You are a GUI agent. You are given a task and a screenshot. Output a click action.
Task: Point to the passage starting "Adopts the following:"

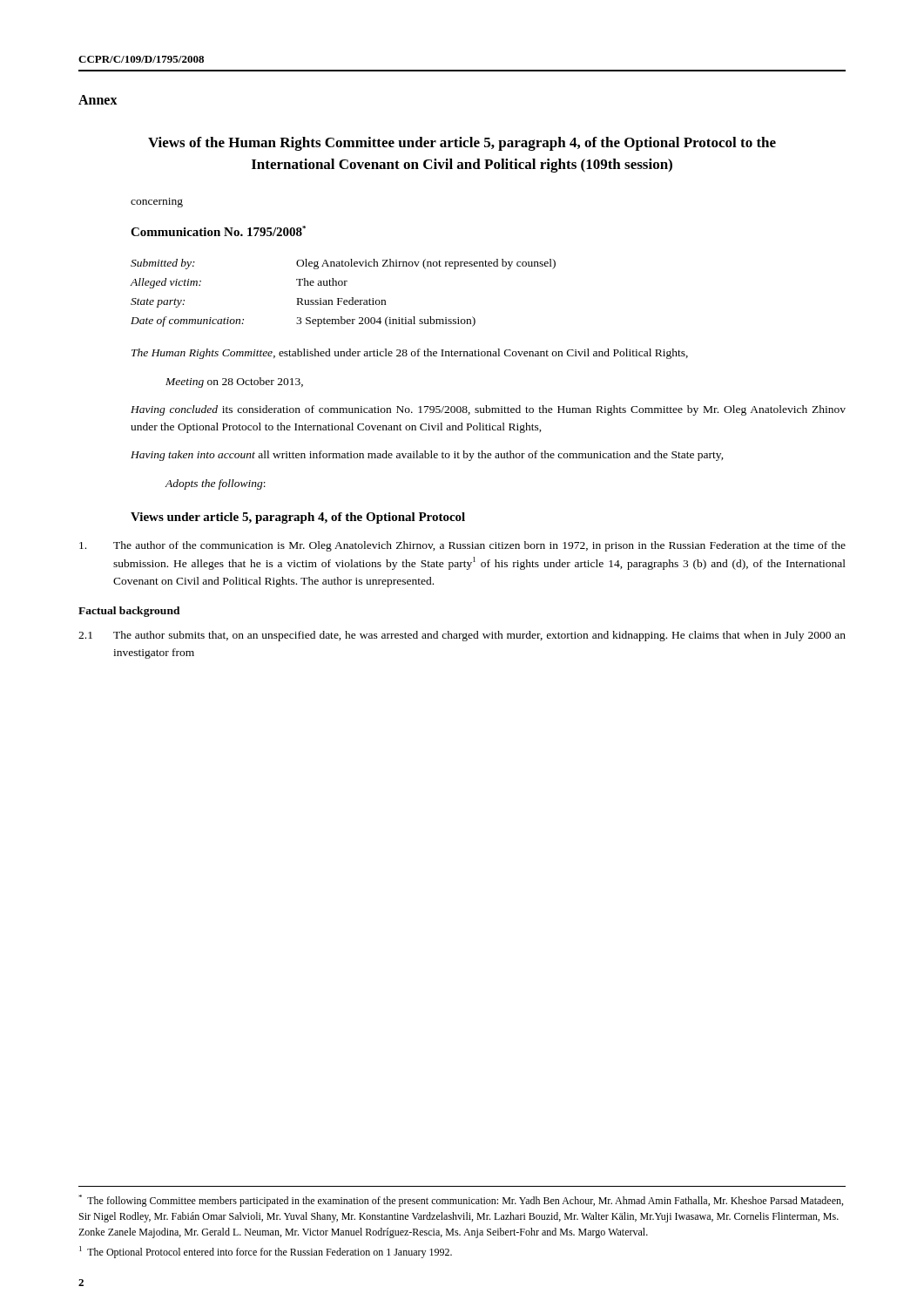(216, 483)
